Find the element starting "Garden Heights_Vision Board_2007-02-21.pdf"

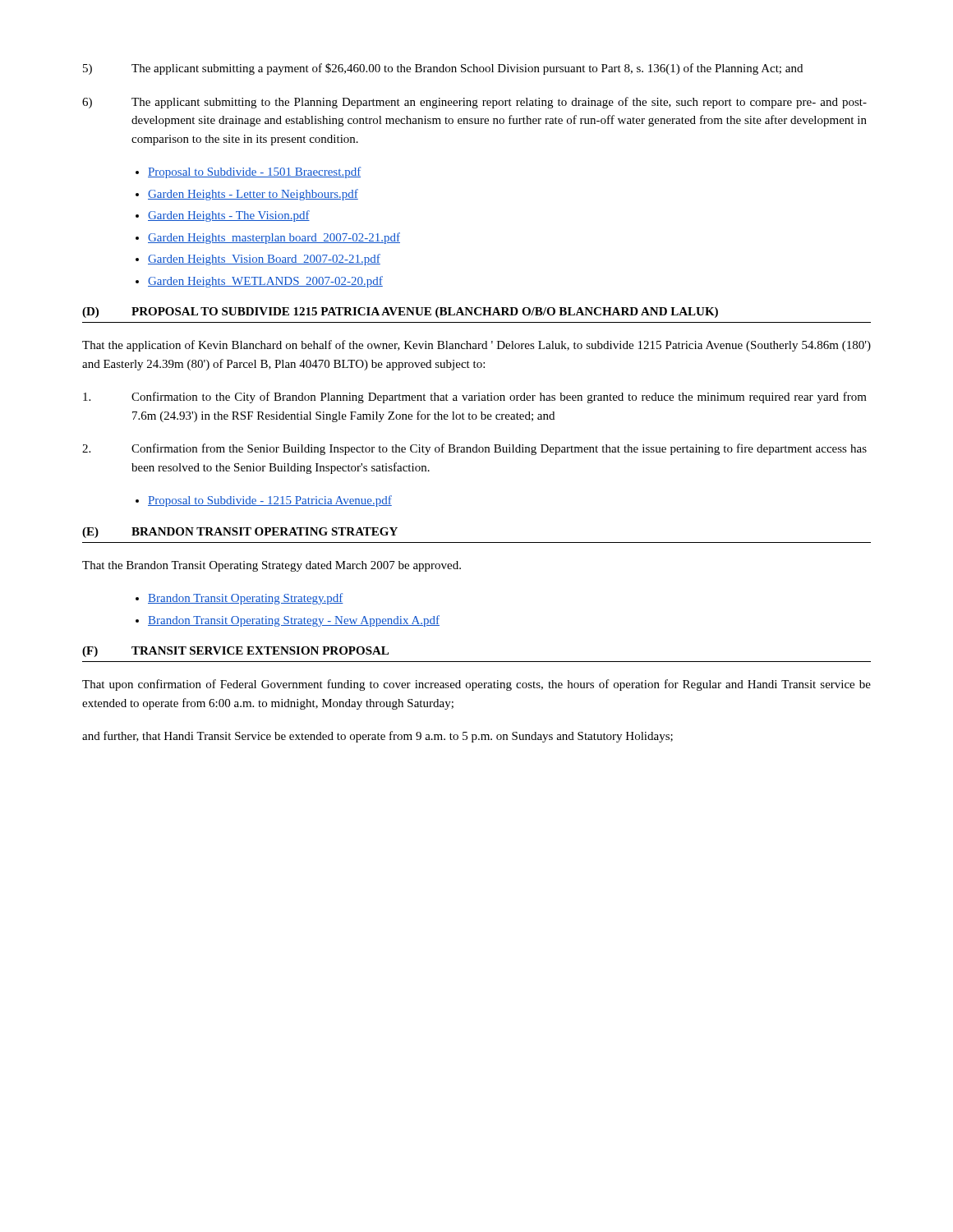click(264, 259)
